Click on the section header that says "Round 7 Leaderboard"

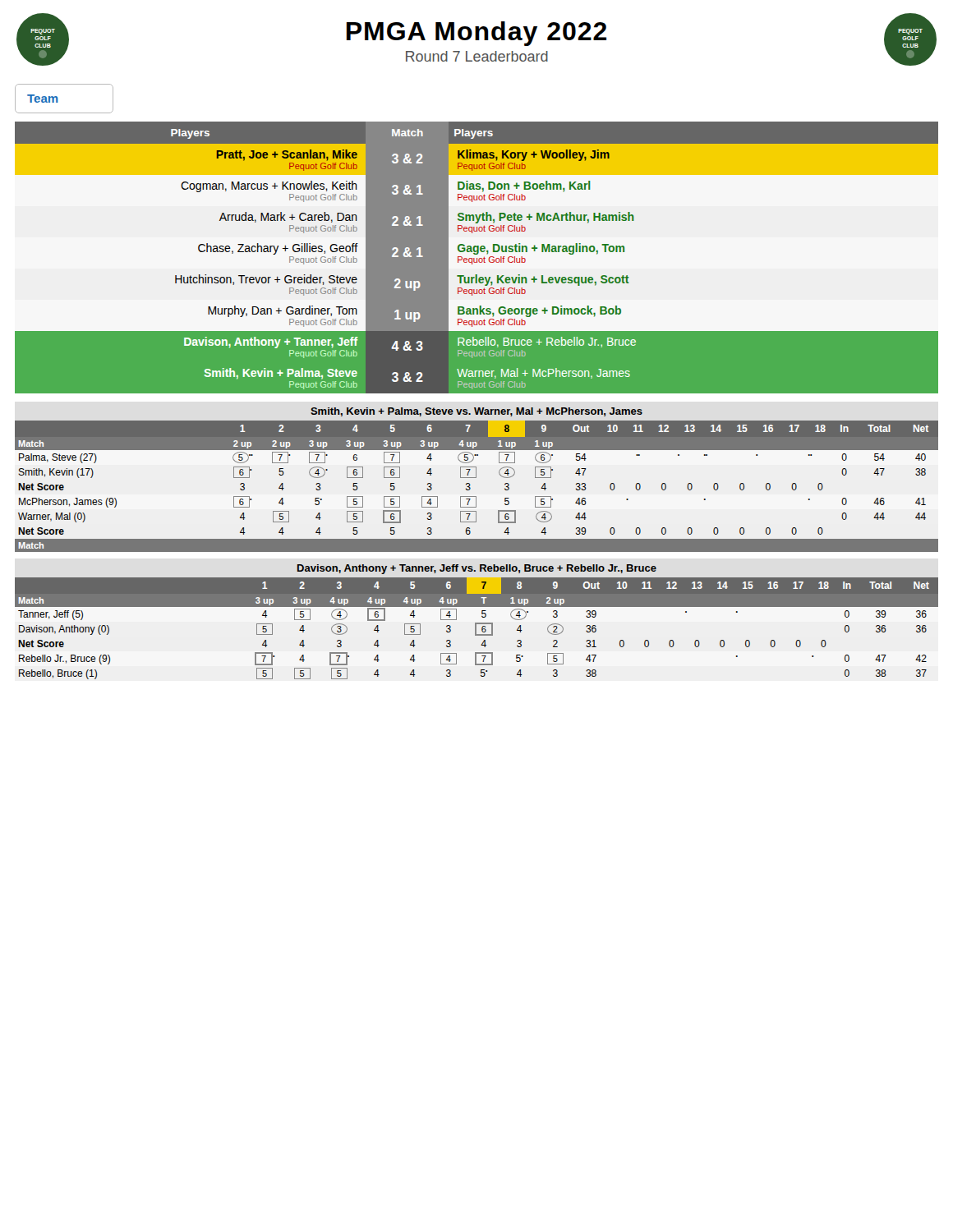click(476, 57)
